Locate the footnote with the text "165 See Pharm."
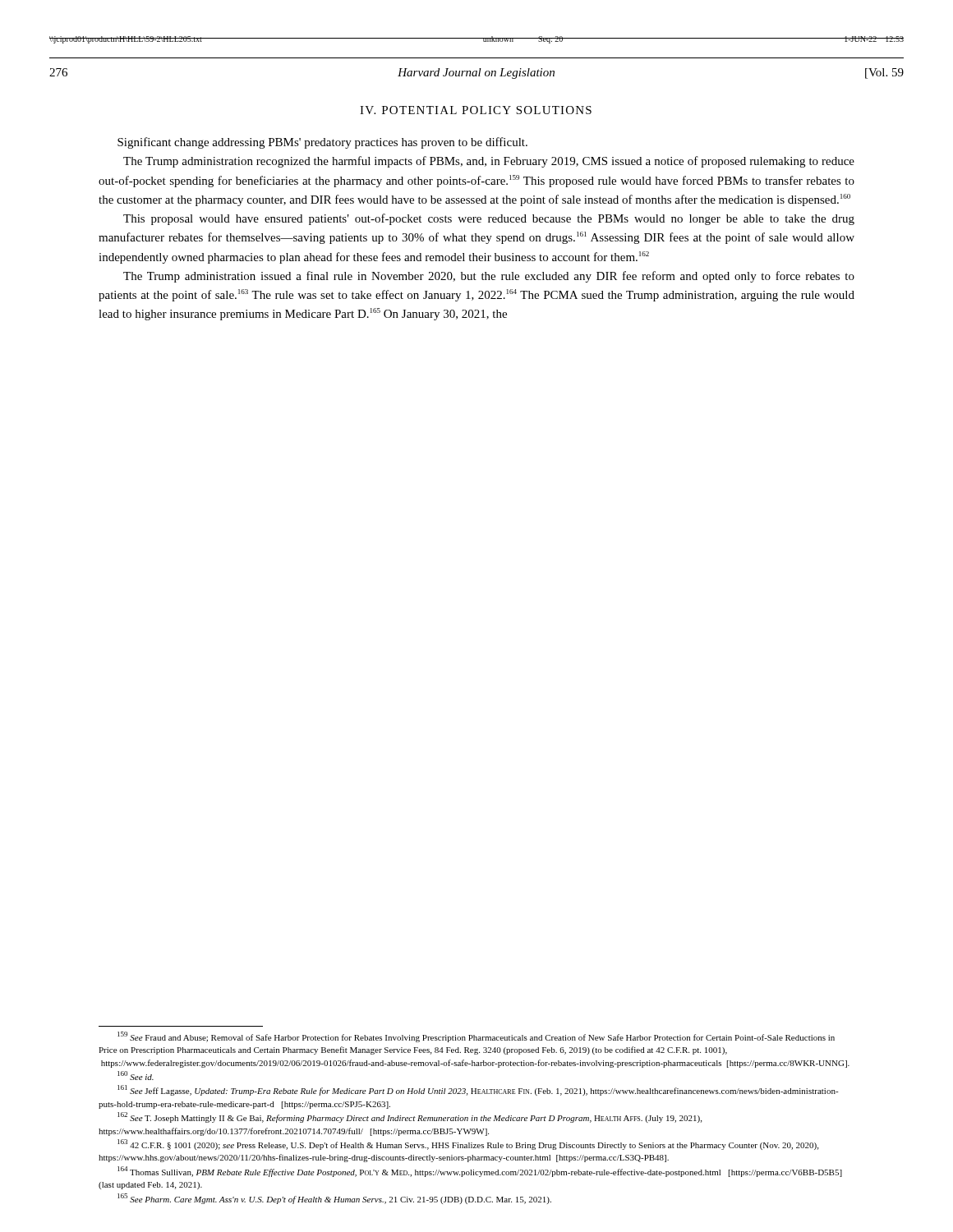Viewport: 953px width, 1232px height. point(334,1198)
